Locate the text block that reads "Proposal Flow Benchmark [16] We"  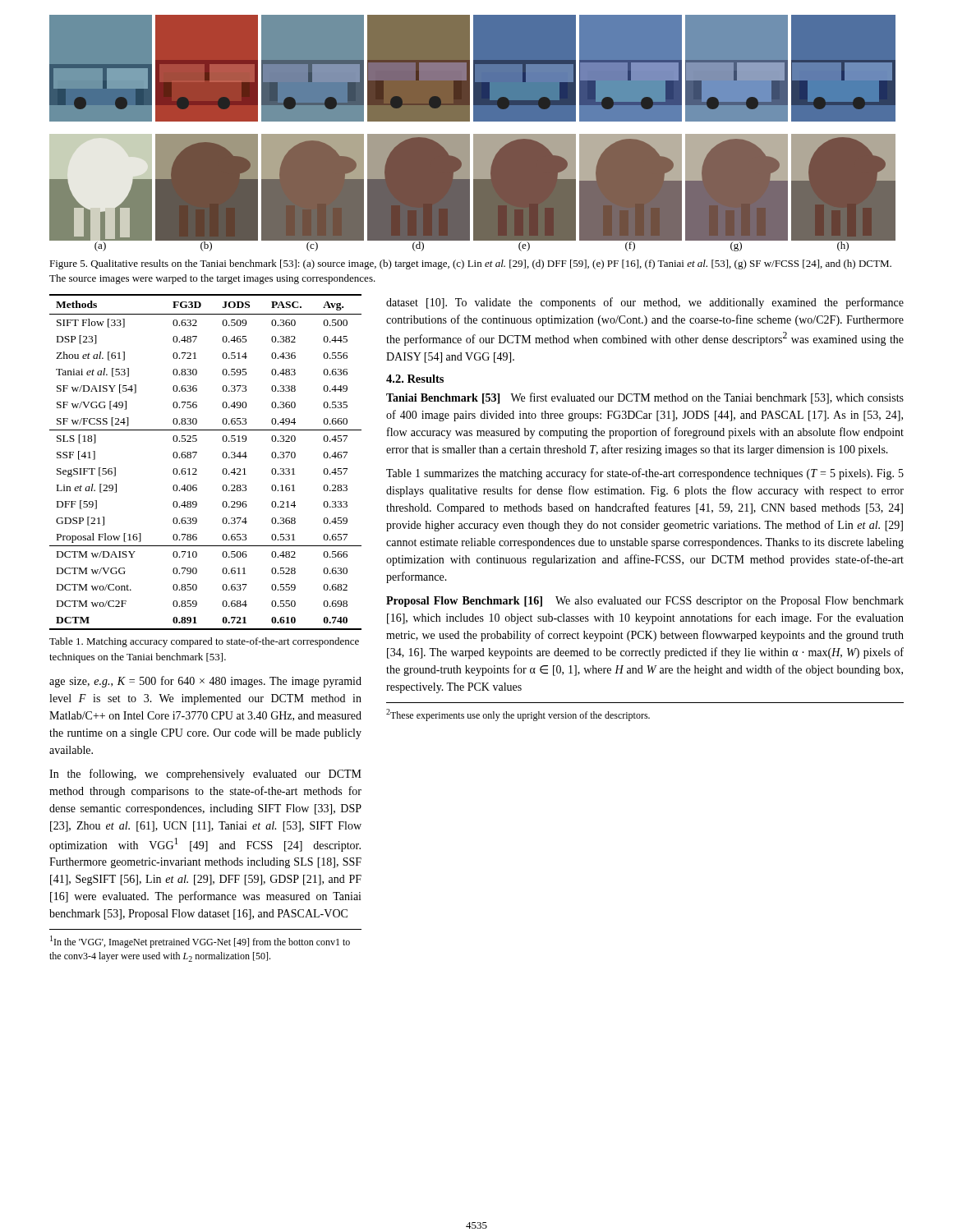(x=645, y=644)
